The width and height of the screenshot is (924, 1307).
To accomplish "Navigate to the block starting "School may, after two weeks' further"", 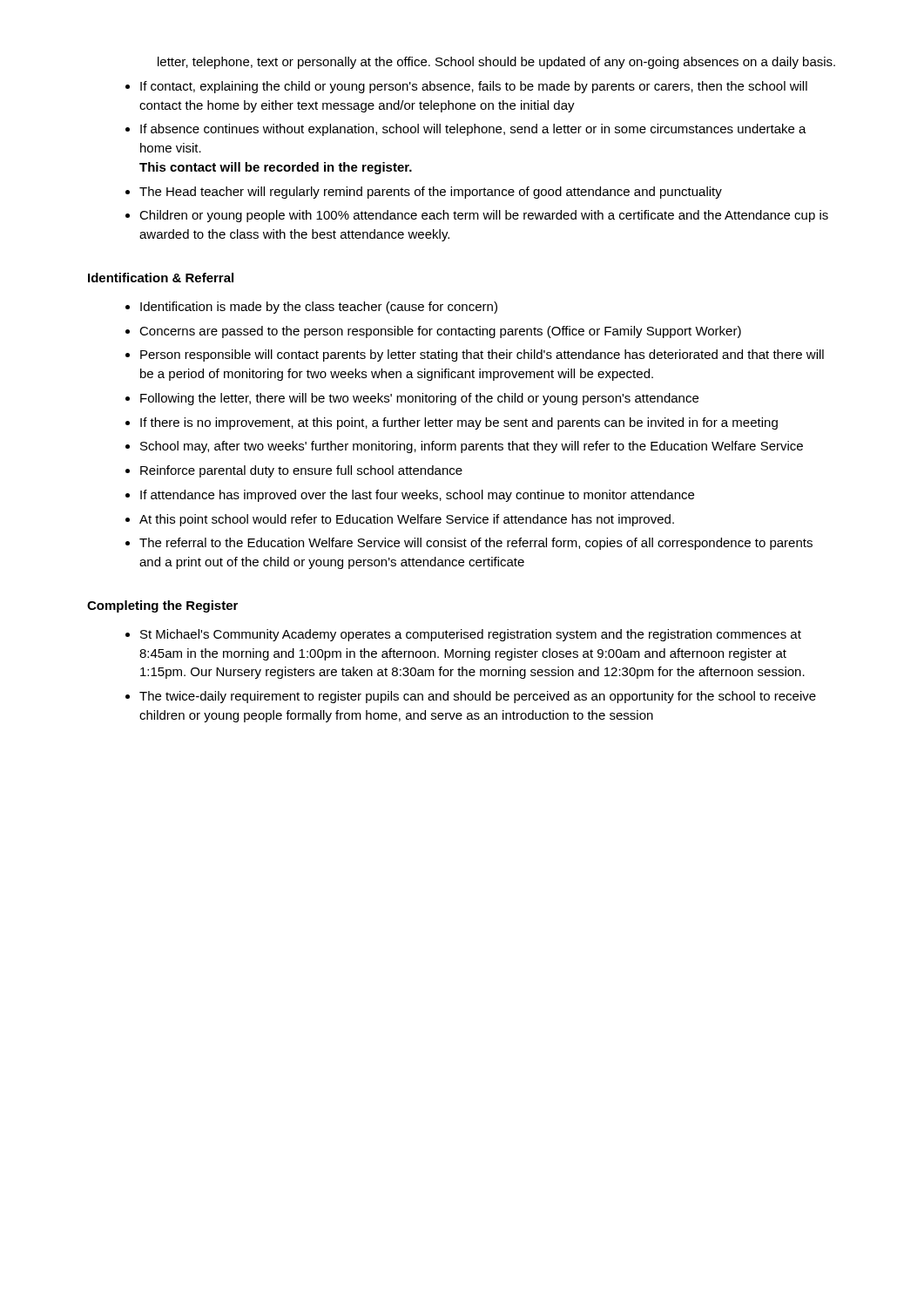I will pos(471,446).
